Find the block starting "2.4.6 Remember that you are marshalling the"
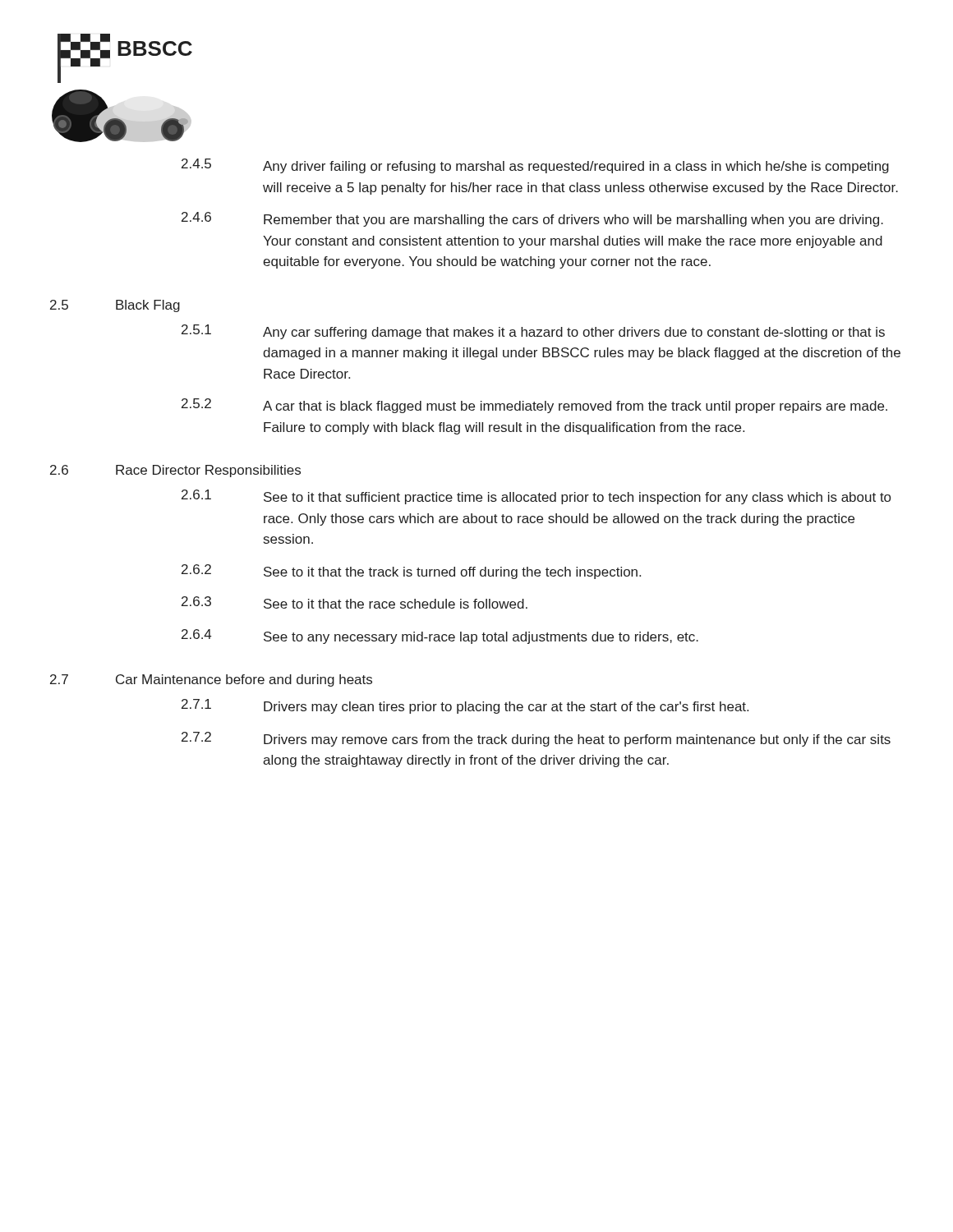 (x=542, y=241)
